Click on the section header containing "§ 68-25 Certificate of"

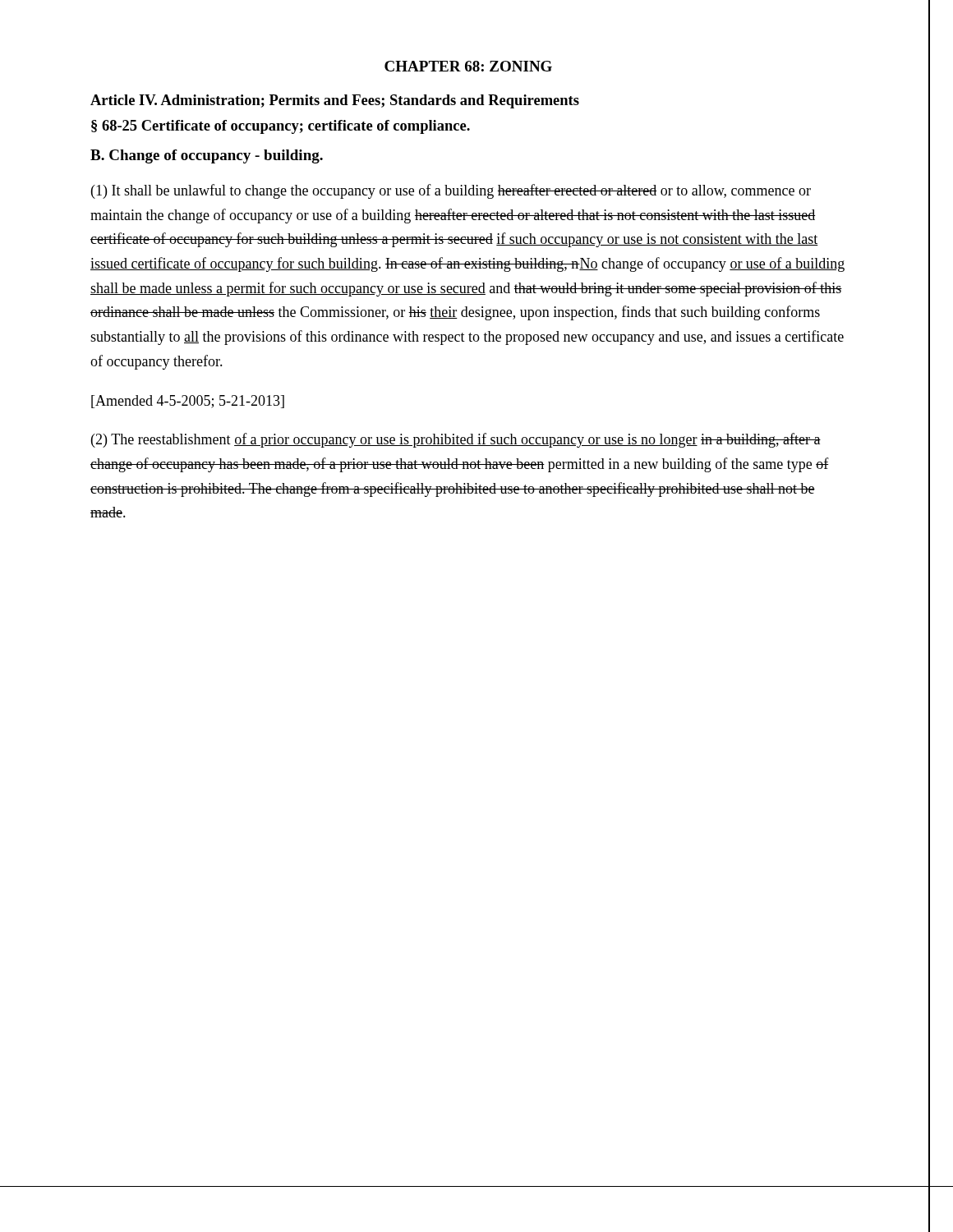280,126
